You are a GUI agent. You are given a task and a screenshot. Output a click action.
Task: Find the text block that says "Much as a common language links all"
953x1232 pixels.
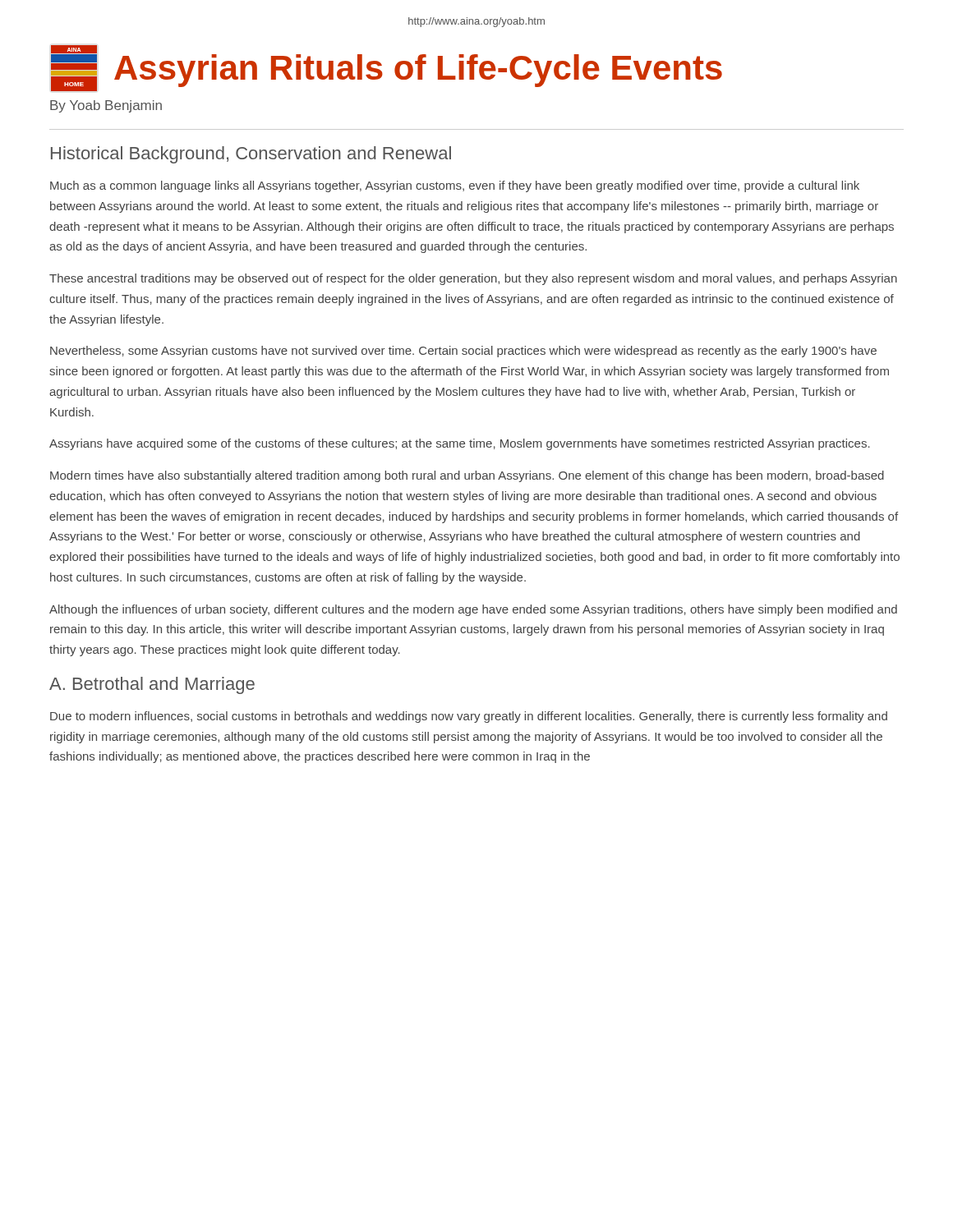(472, 216)
